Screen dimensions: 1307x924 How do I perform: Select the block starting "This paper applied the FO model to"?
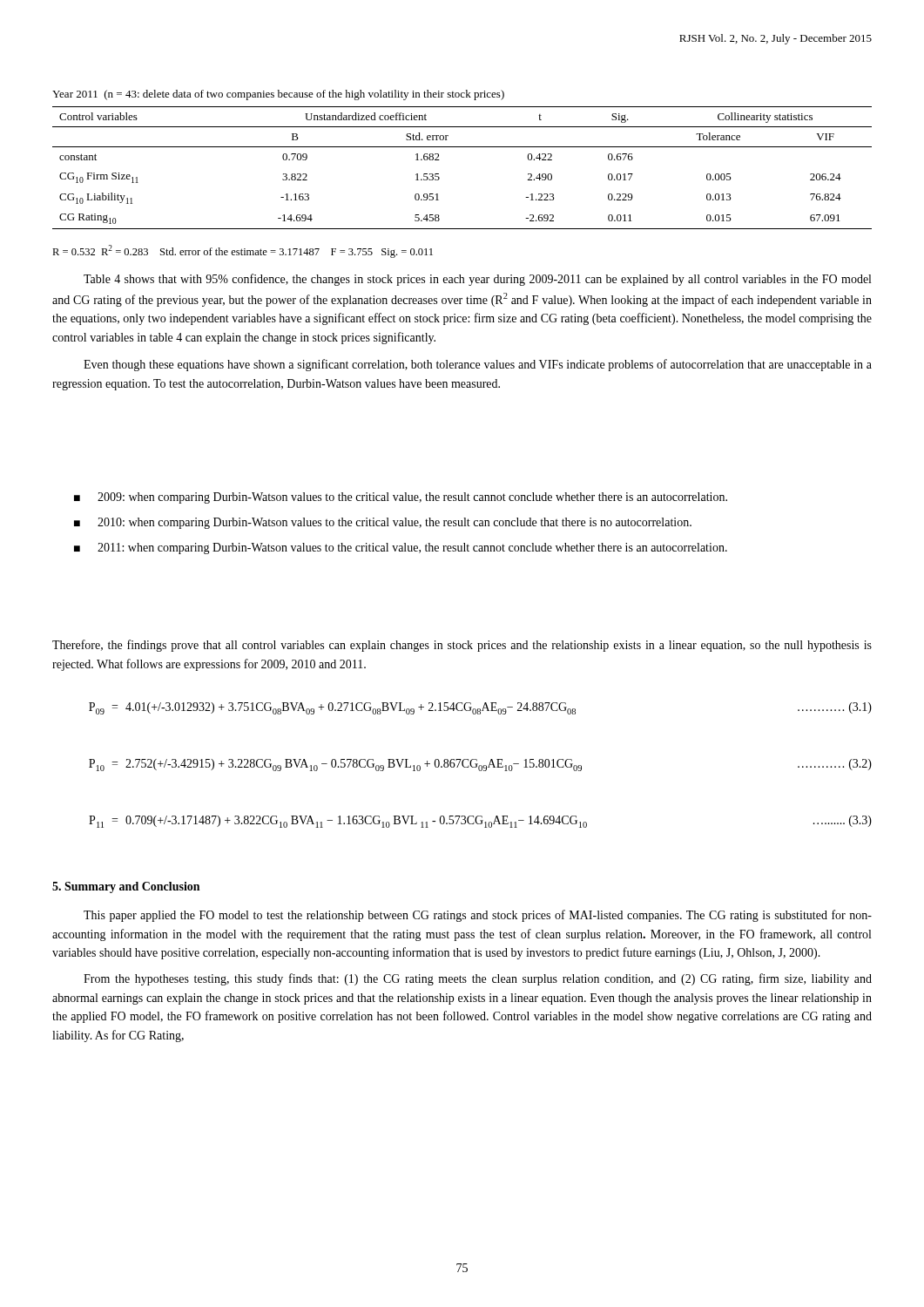pos(462,976)
